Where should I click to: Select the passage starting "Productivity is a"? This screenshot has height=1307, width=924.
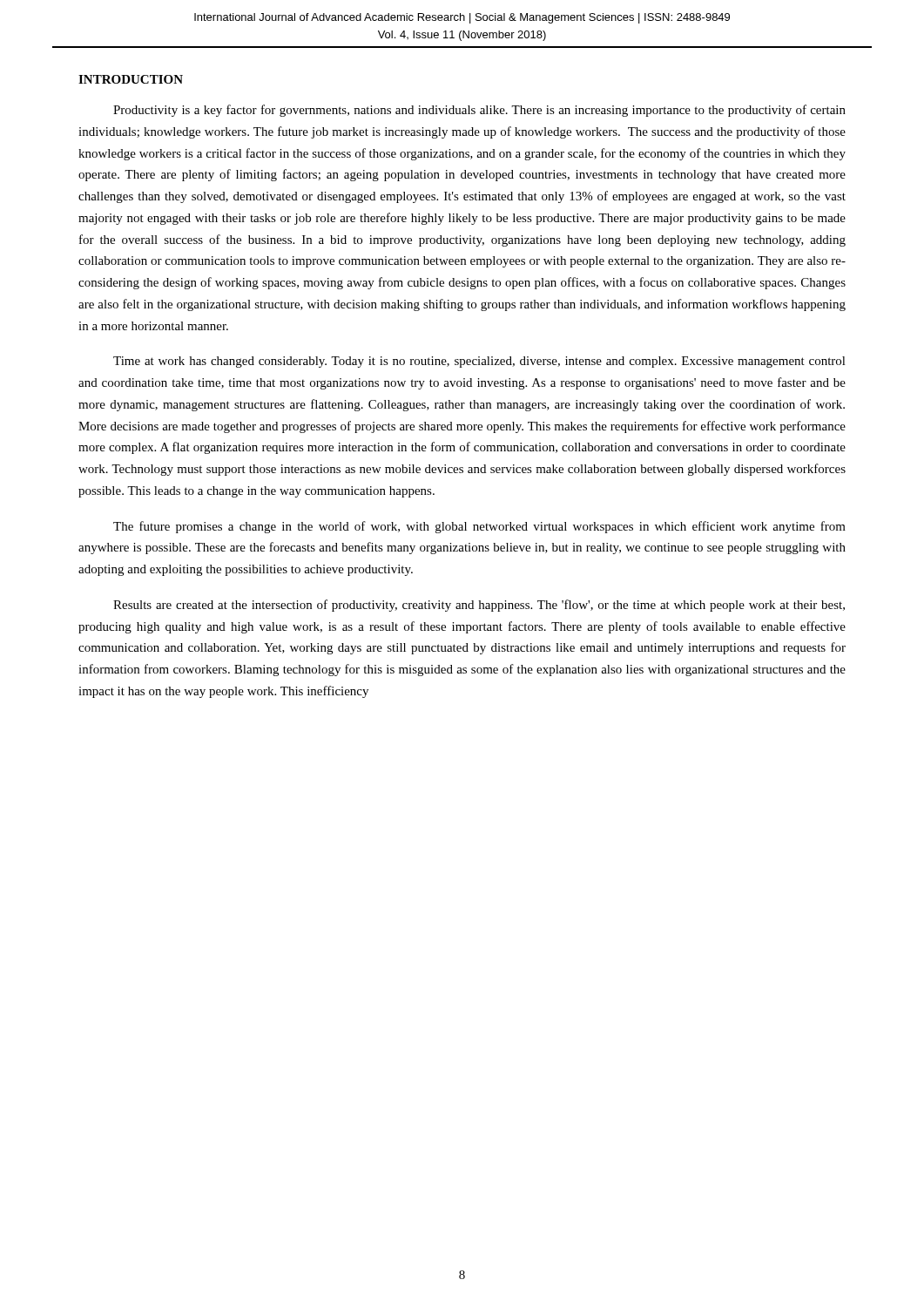(x=462, y=218)
